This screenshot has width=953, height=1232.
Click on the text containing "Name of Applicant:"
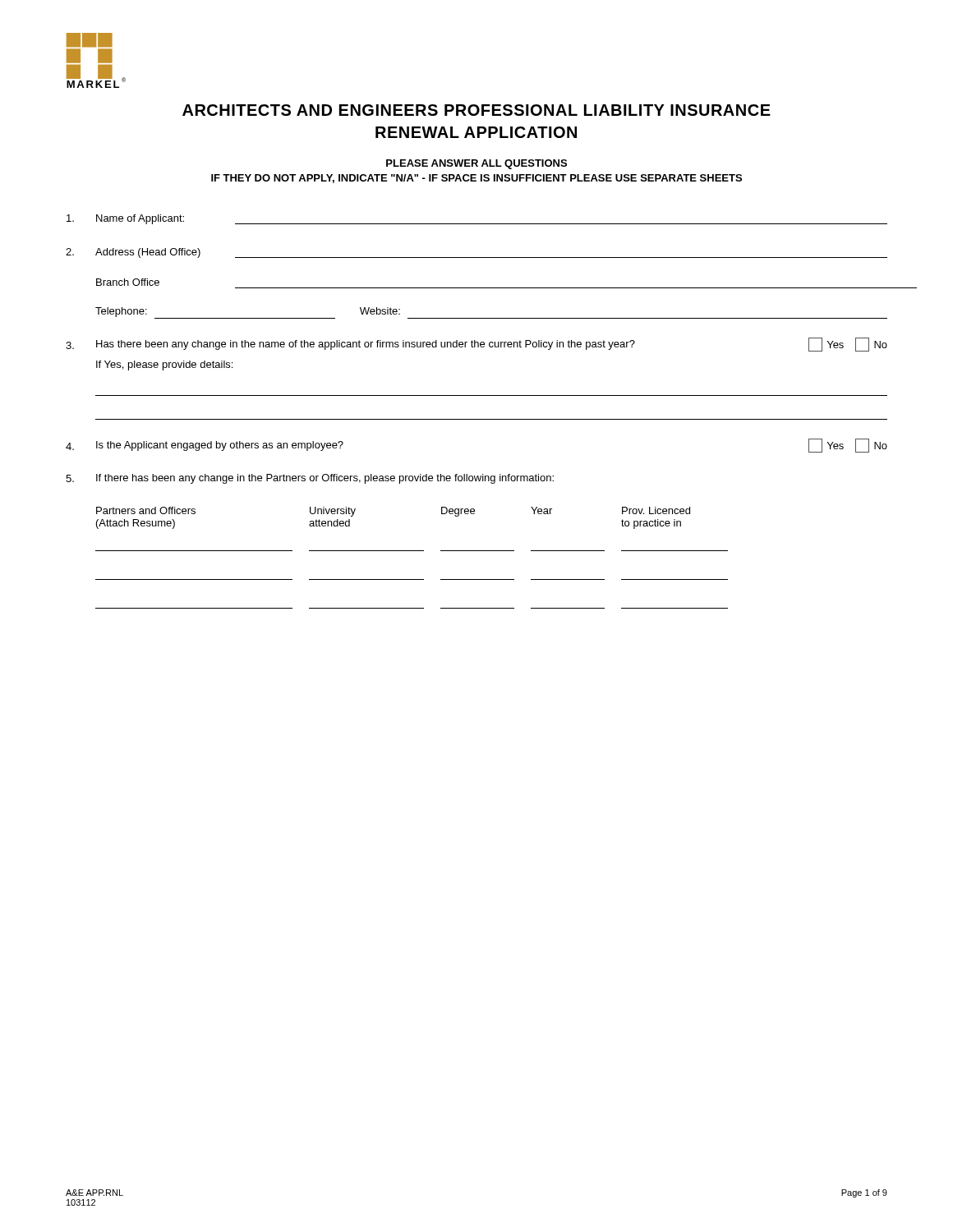tap(476, 216)
